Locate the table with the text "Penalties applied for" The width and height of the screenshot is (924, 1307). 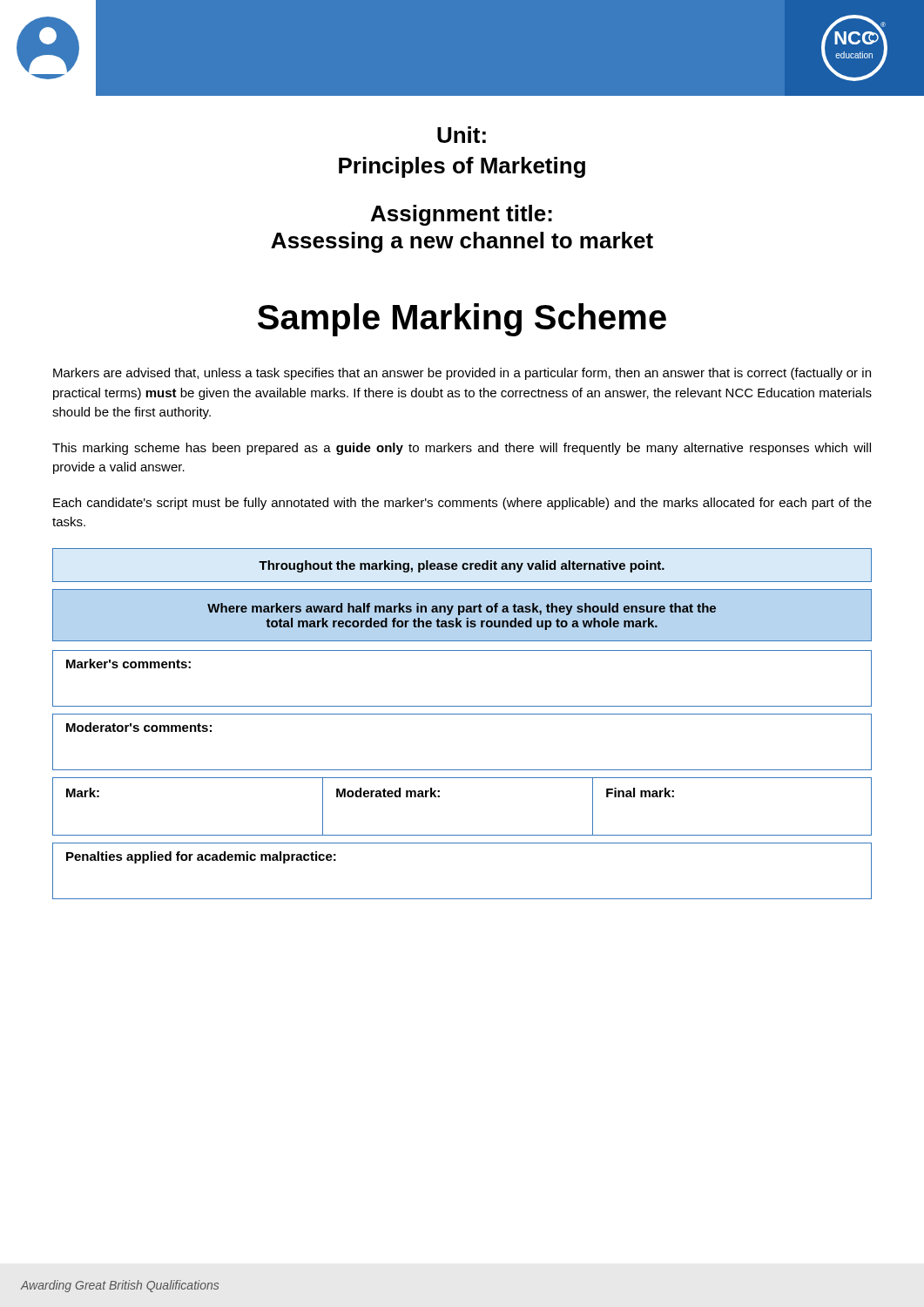pyautogui.click(x=462, y=870)
